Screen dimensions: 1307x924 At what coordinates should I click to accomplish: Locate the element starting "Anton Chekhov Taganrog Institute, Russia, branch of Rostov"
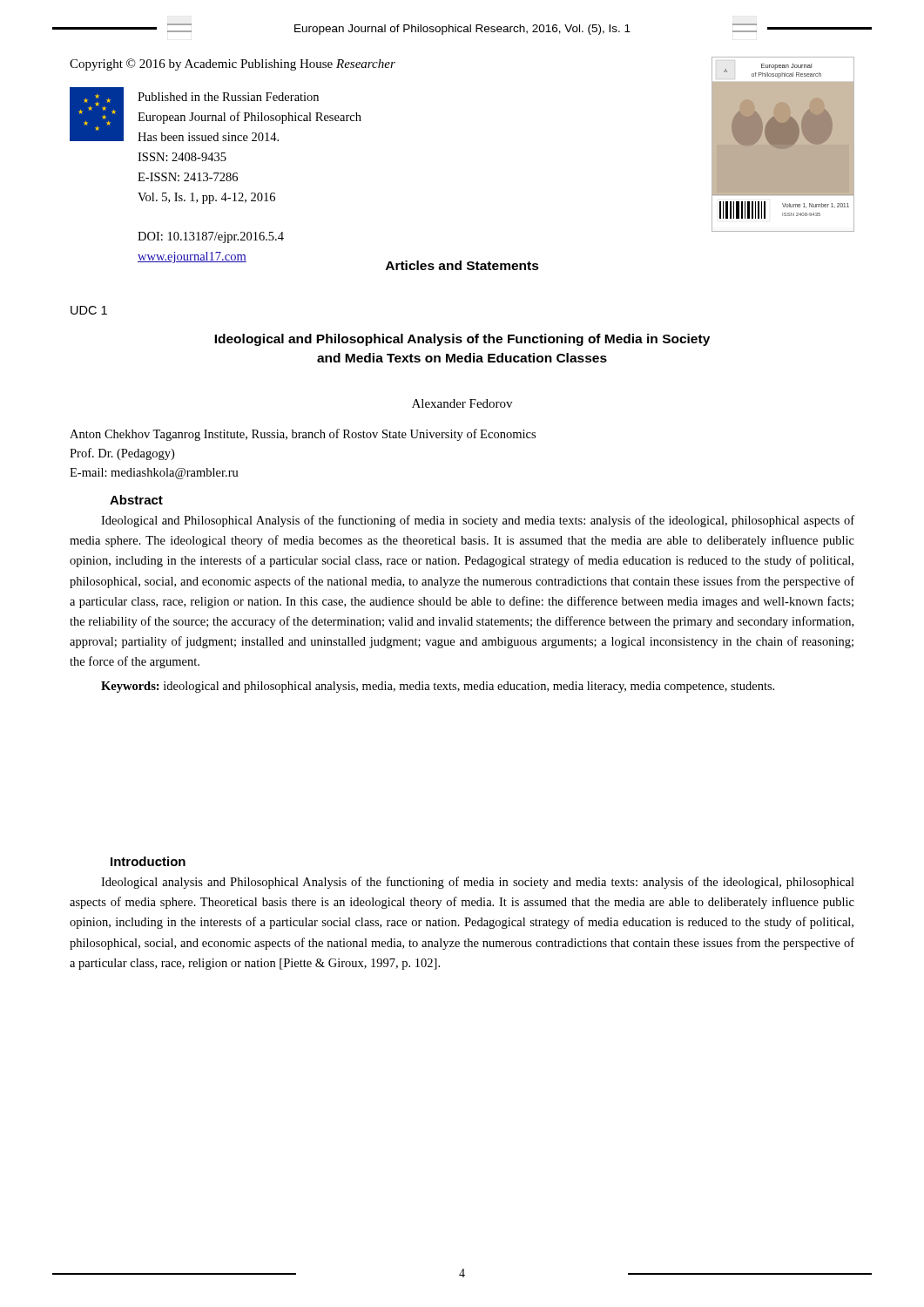click(303, 435)
